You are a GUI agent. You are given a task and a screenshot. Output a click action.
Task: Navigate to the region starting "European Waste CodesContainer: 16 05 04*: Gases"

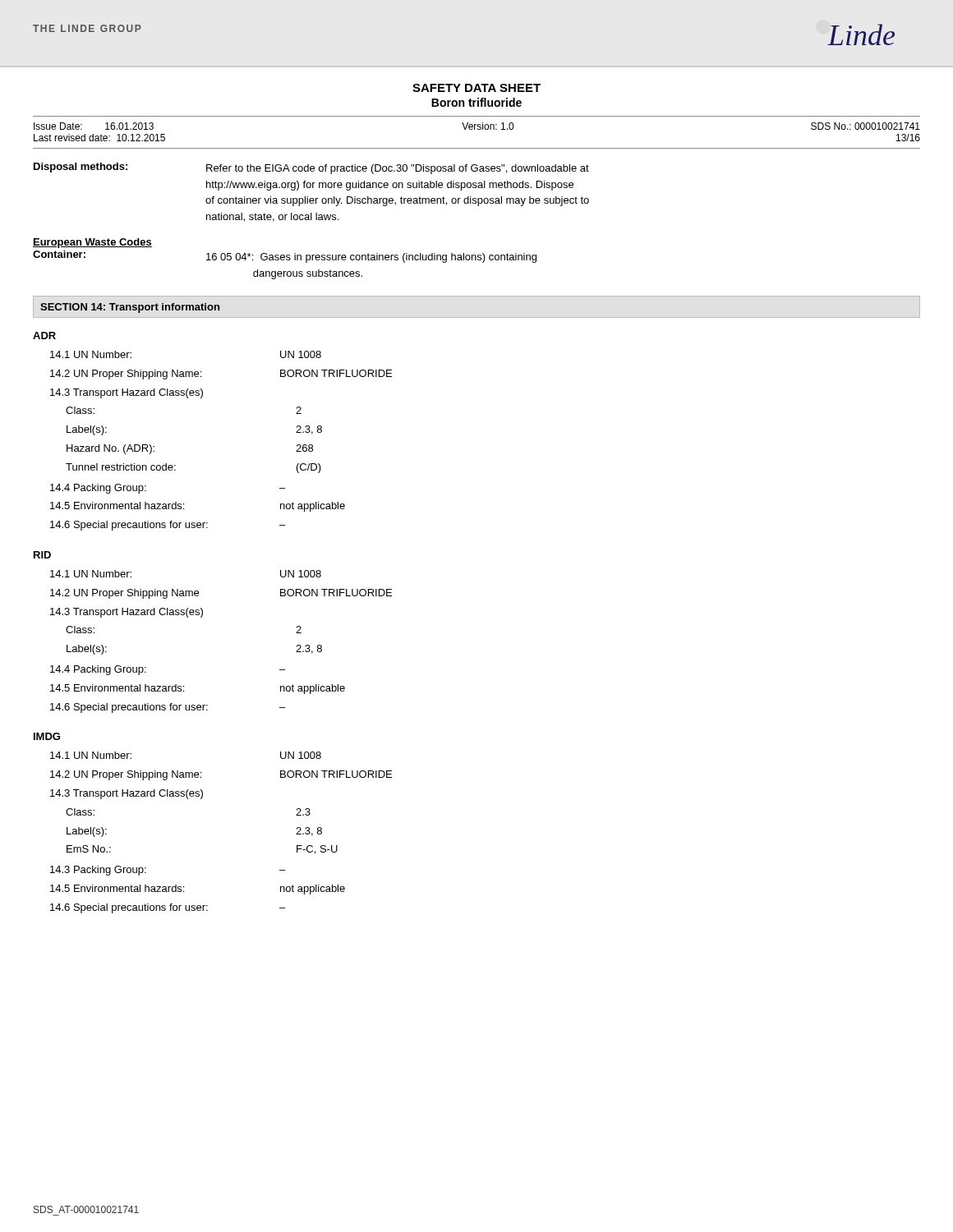[x=476, y=258]
